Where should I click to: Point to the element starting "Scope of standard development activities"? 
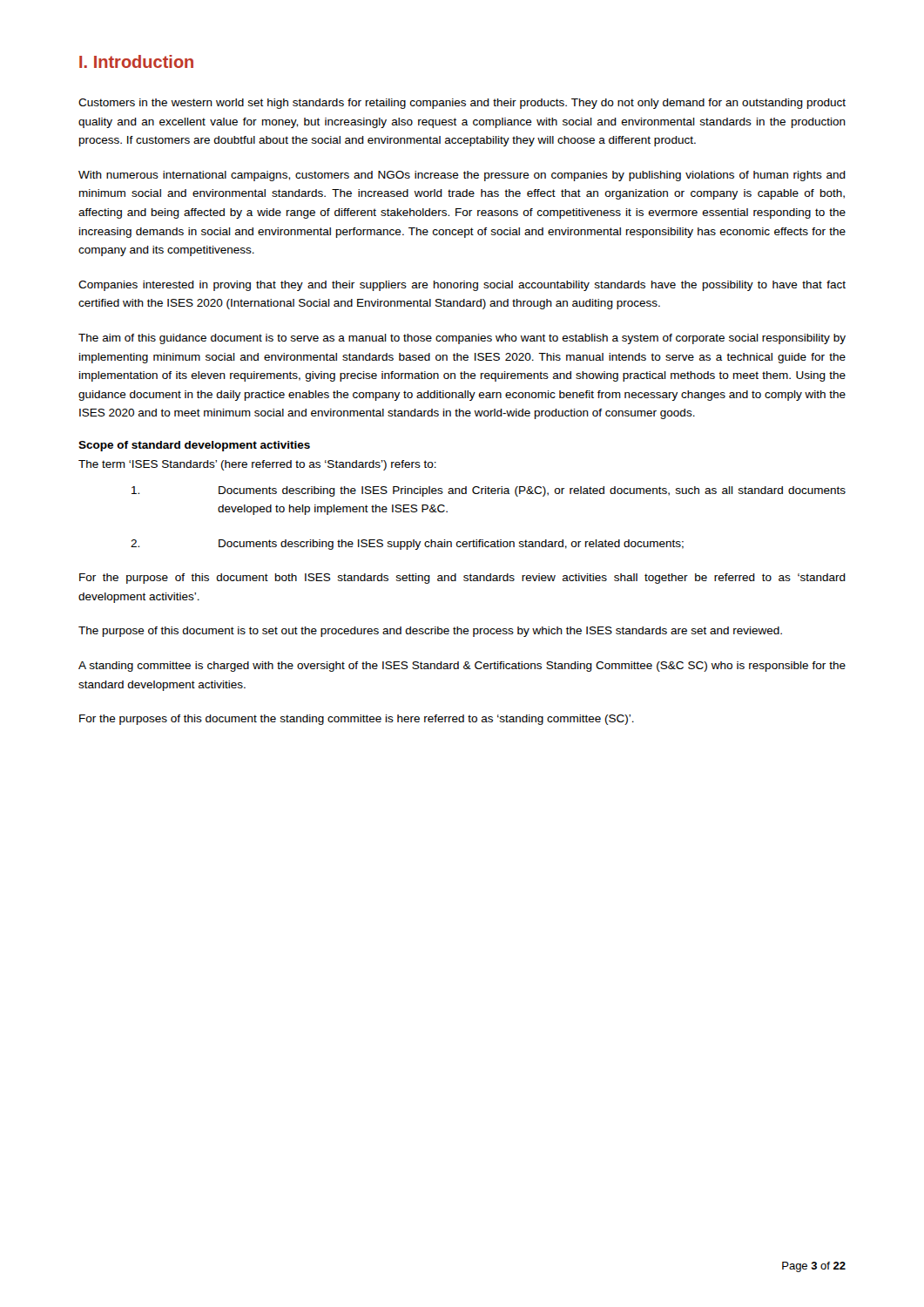pos(194,445)
